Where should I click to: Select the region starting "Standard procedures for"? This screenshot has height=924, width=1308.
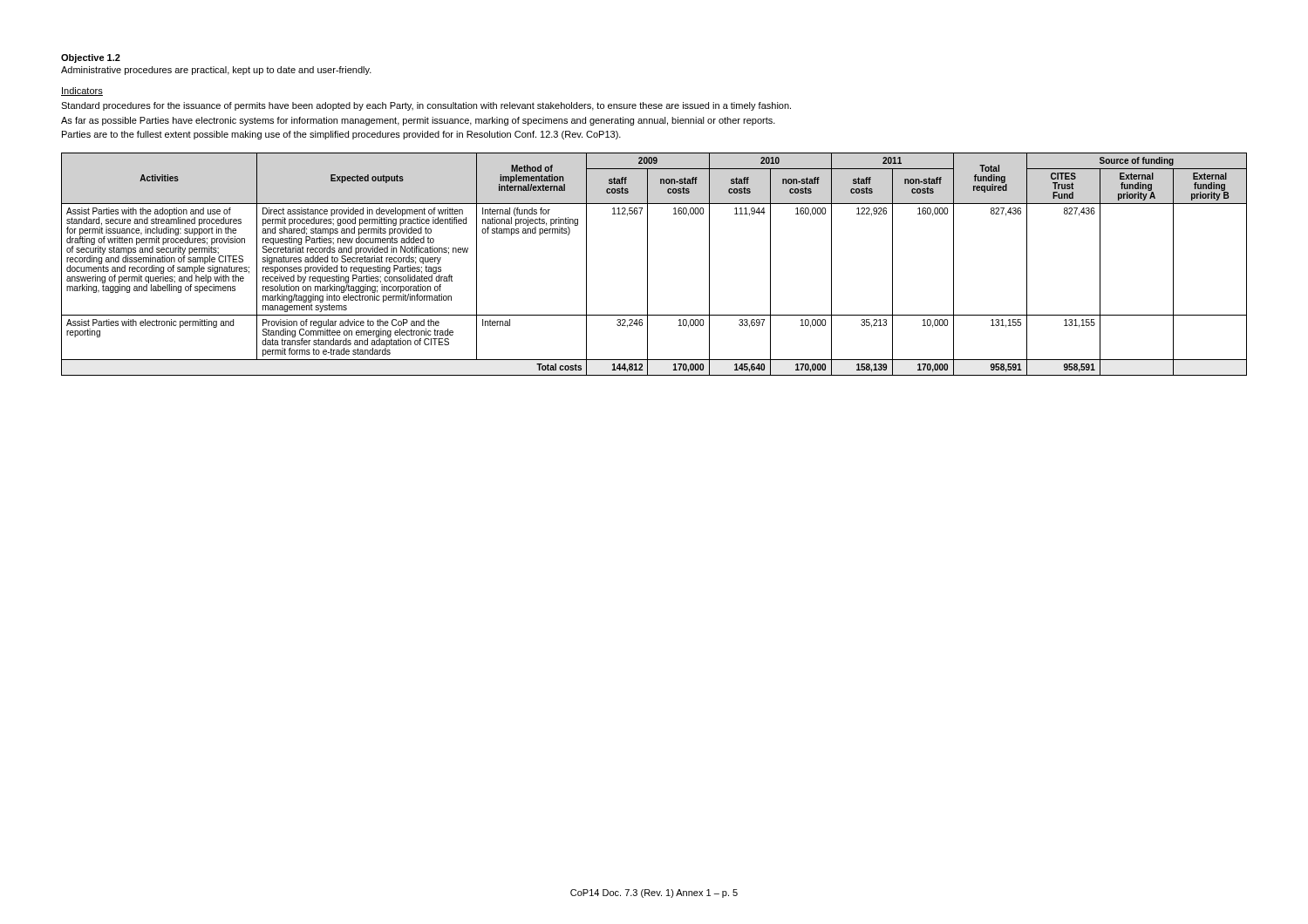[426, 120]
